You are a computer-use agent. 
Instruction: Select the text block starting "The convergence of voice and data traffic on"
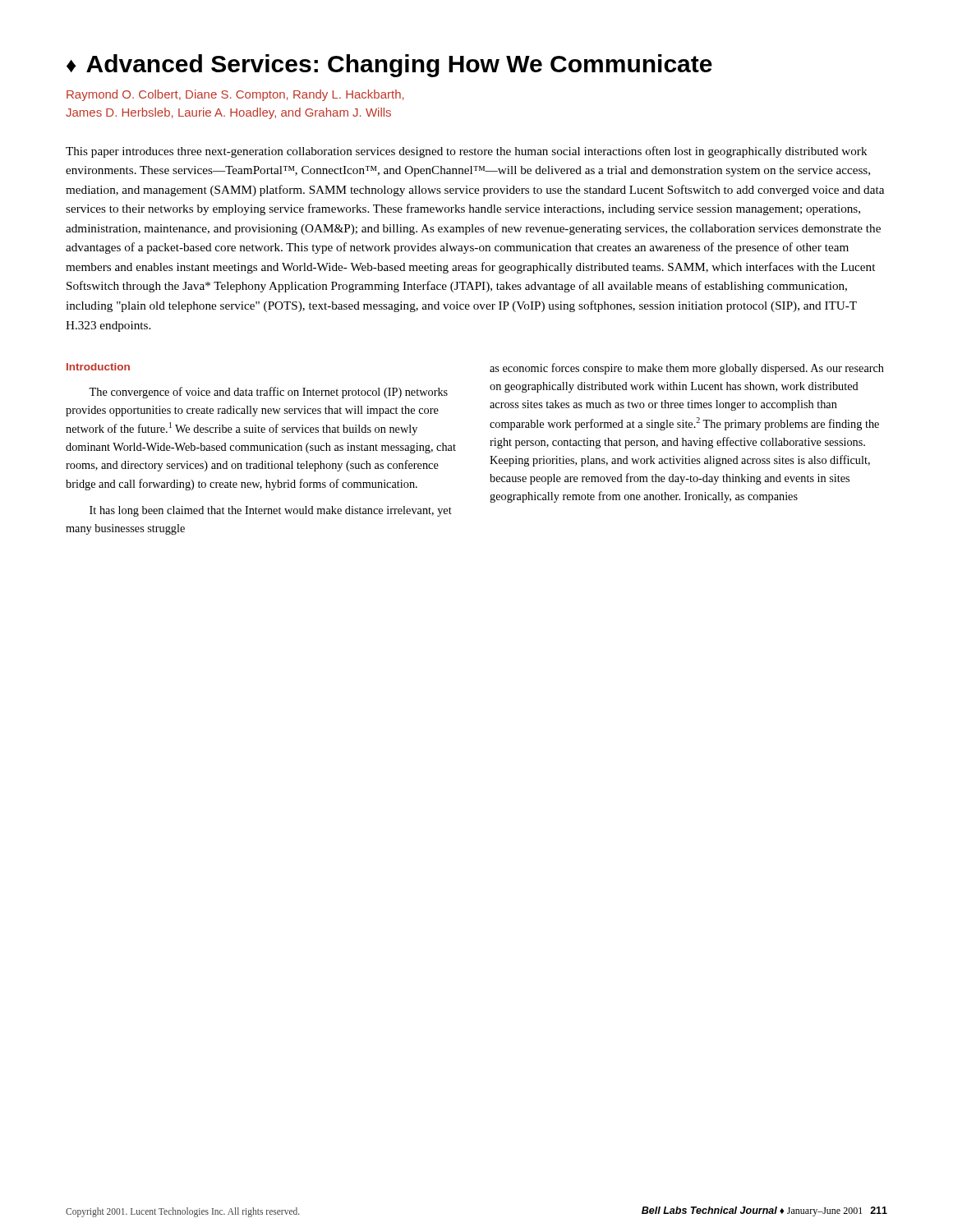265,460
